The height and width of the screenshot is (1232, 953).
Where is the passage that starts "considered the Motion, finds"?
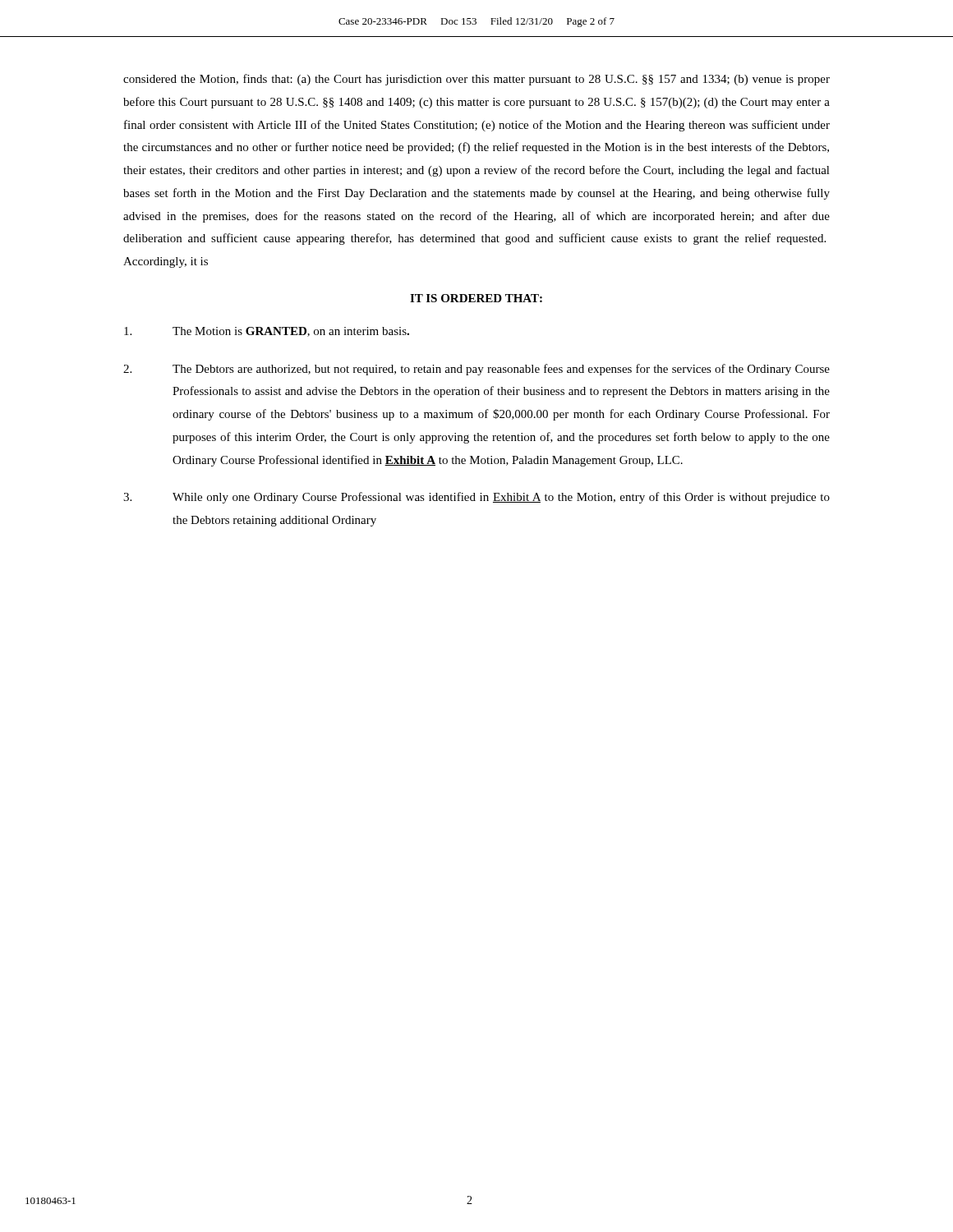pyautogui.click(x=476, y=170)
